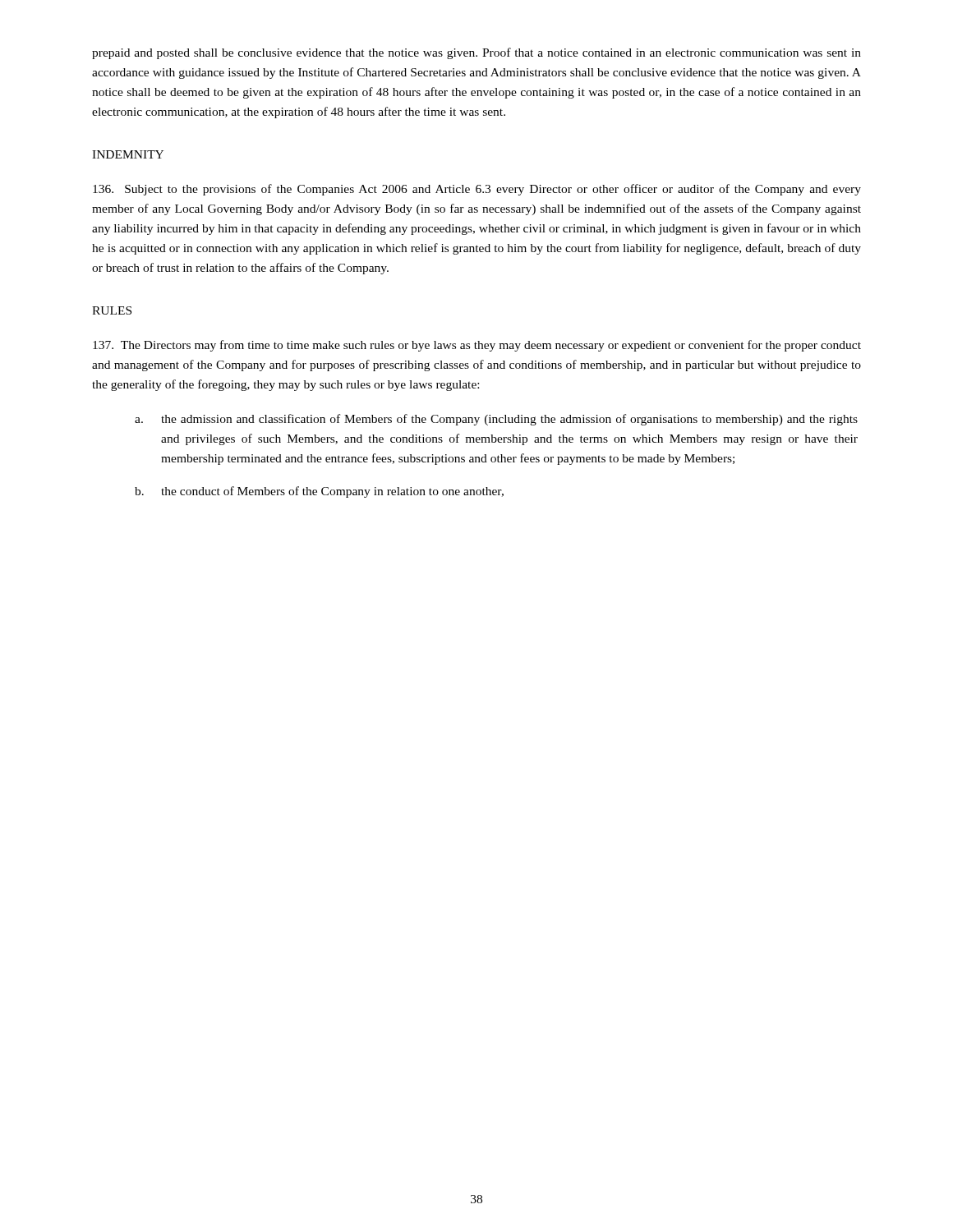Select the text block with the text "The Directors may from time to time"
Viewport: 953px width, 1232px height.
[476, 364]
